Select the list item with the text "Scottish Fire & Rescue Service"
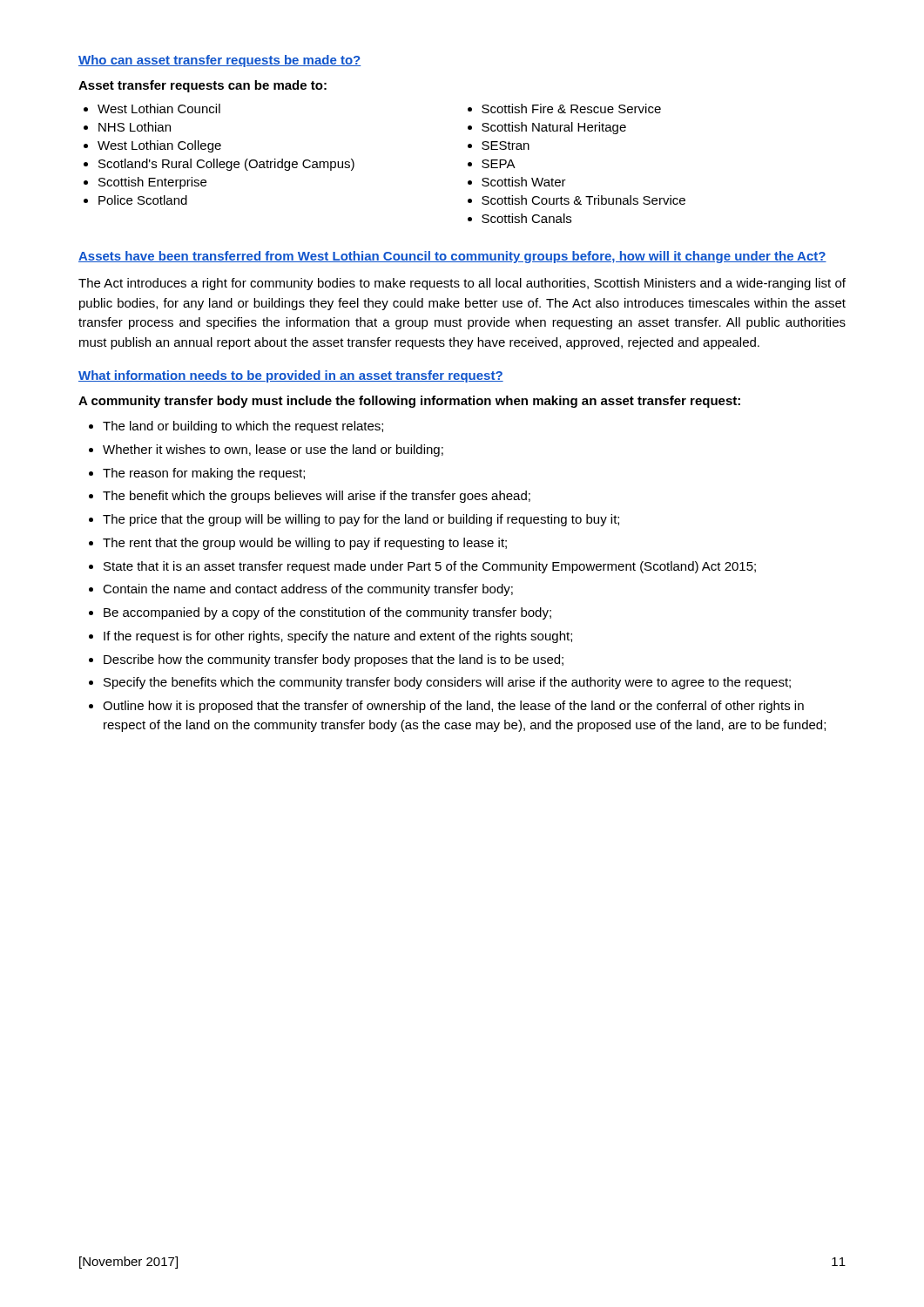The height and width of the screenshot is (1307, 924). [x=571, y=108]
